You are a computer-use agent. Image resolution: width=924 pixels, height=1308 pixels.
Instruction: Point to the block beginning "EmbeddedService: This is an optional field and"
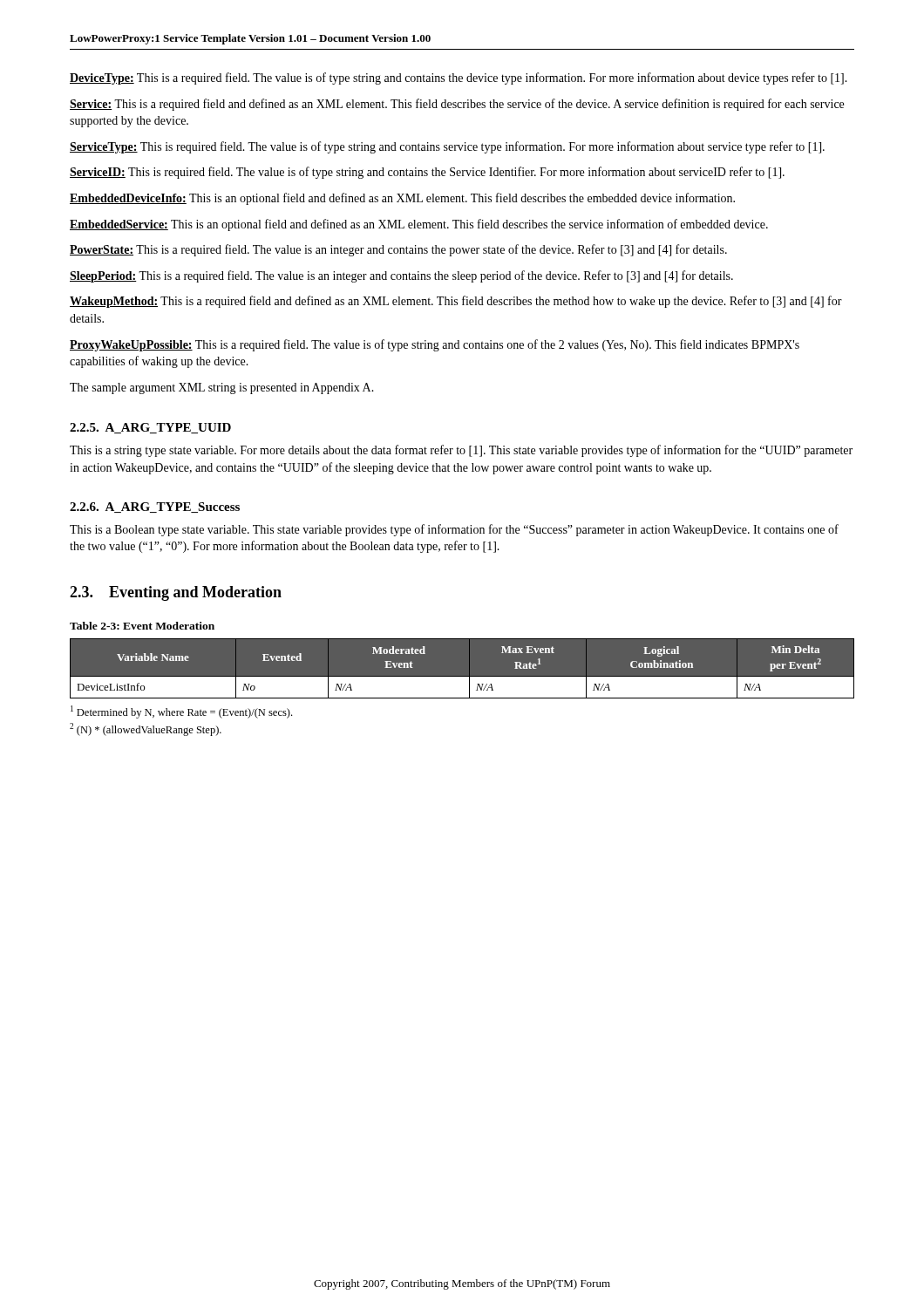point(419,224)
